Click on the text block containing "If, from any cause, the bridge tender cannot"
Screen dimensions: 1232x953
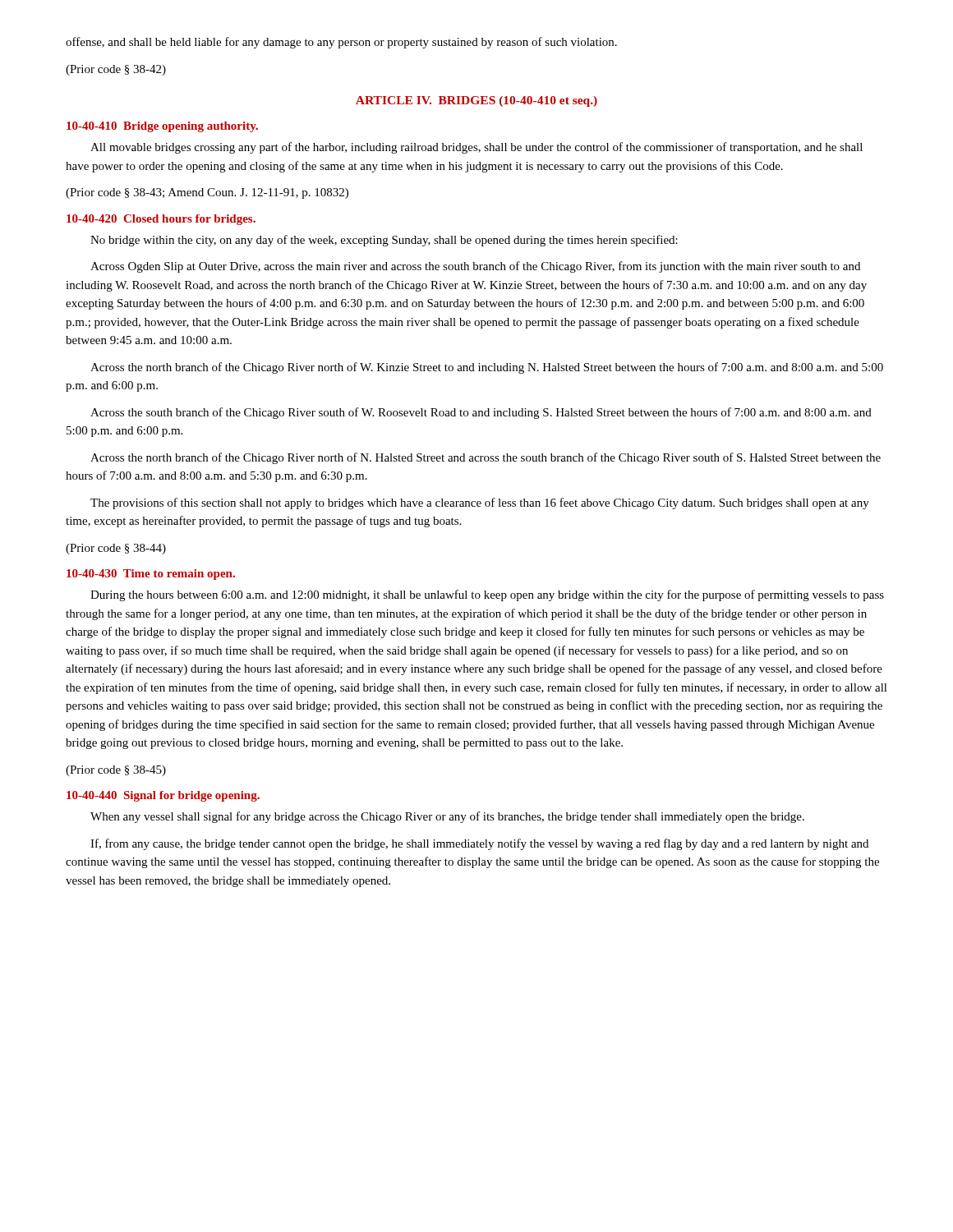tap(476, 862)
